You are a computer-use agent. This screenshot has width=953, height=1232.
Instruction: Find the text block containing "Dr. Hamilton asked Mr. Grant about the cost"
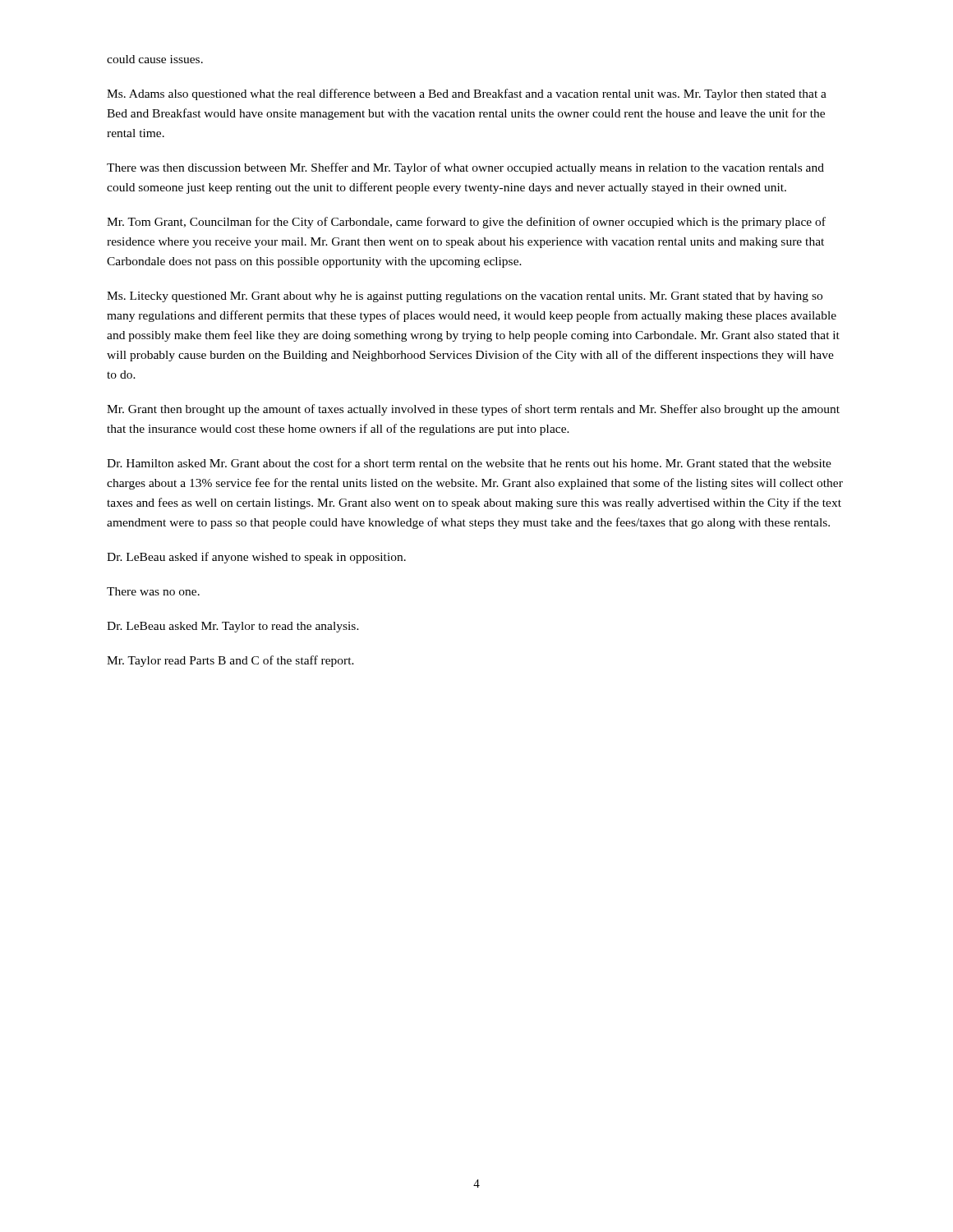pyautogui.click(x=475, y=493)
